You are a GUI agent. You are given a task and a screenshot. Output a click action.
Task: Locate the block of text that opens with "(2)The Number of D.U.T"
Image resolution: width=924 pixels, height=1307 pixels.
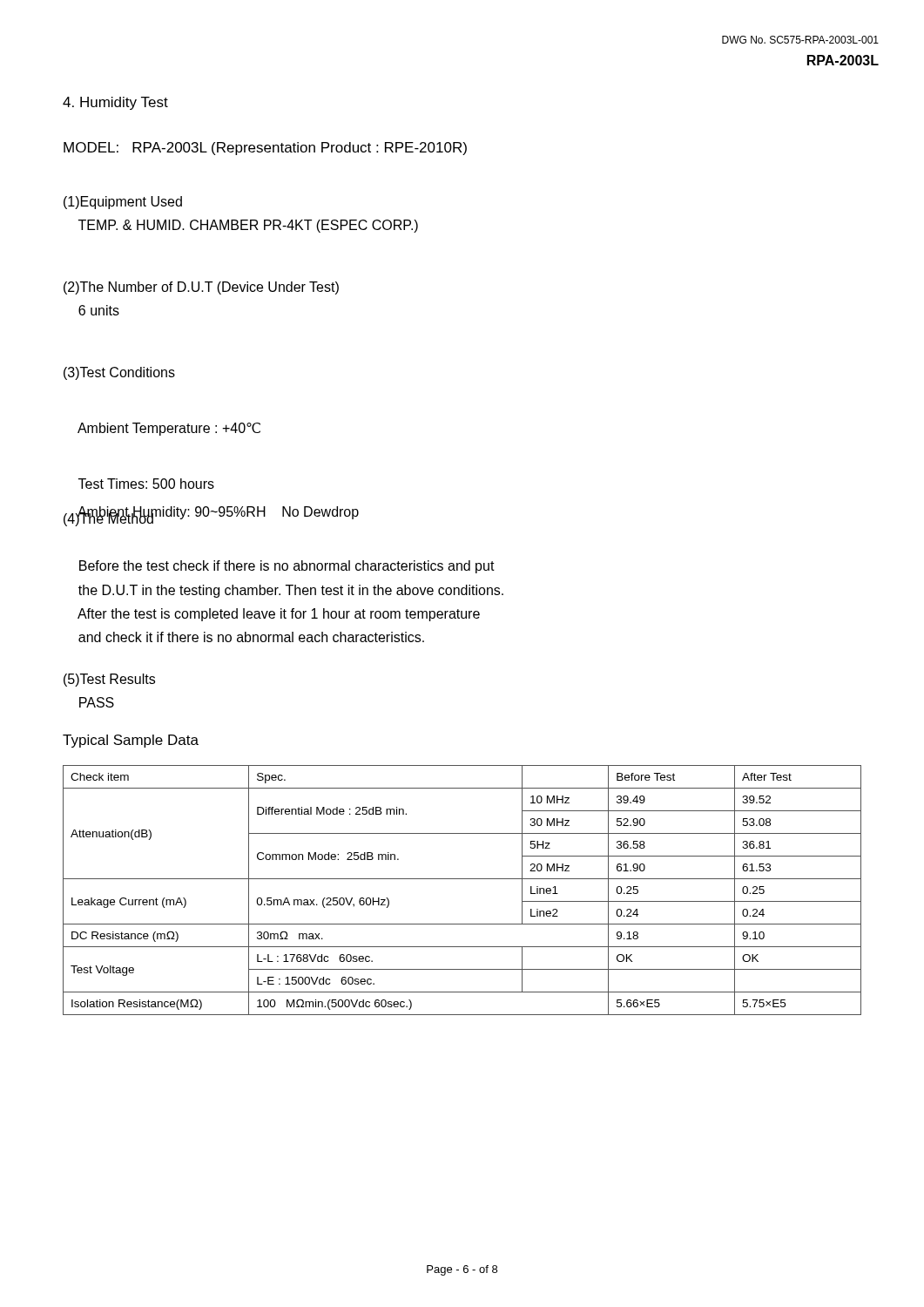point(201,299)
